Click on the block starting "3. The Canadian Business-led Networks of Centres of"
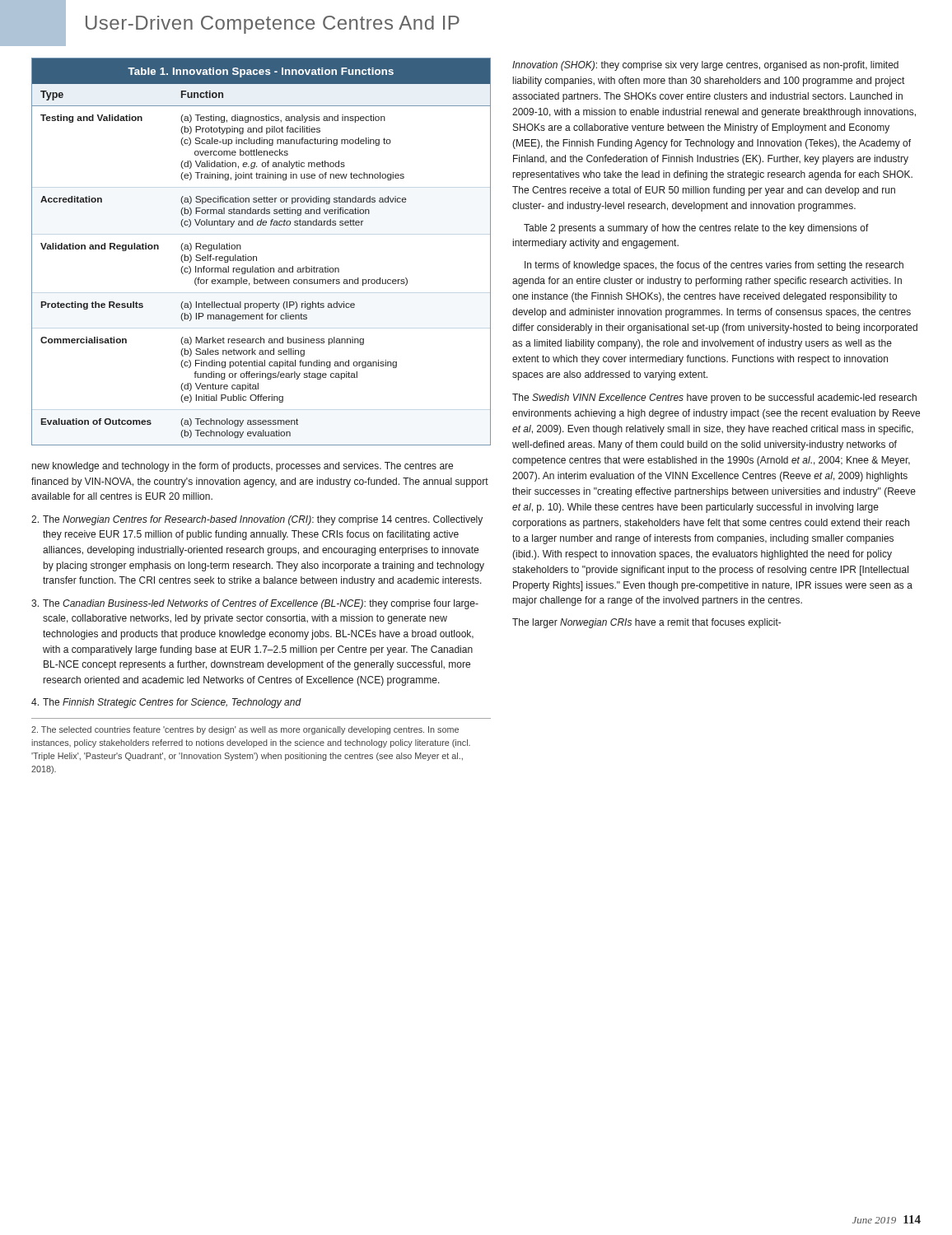 pyautogui.click(x=261, y=642)
